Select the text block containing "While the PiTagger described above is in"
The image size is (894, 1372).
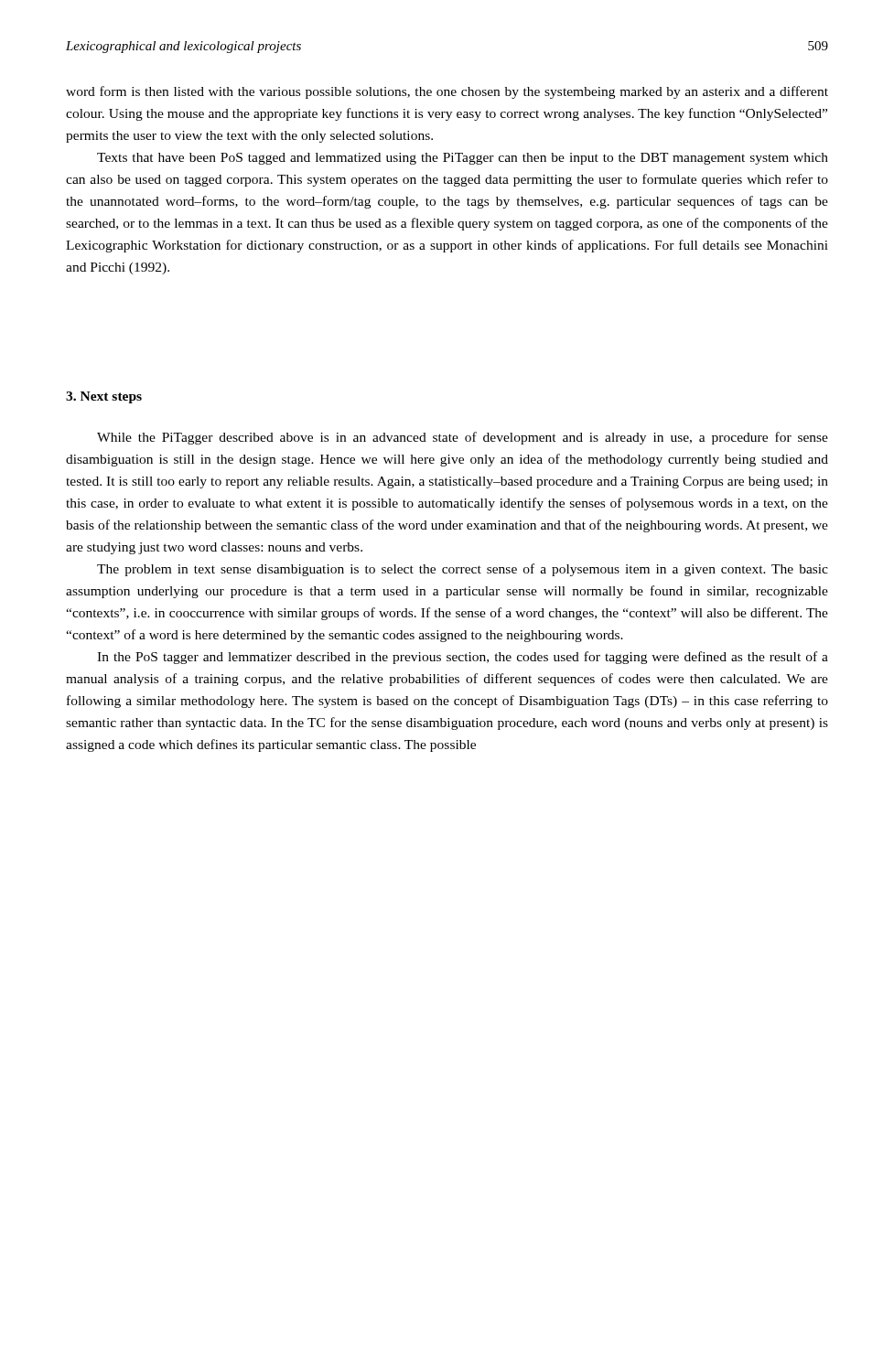tap(447, 591)
